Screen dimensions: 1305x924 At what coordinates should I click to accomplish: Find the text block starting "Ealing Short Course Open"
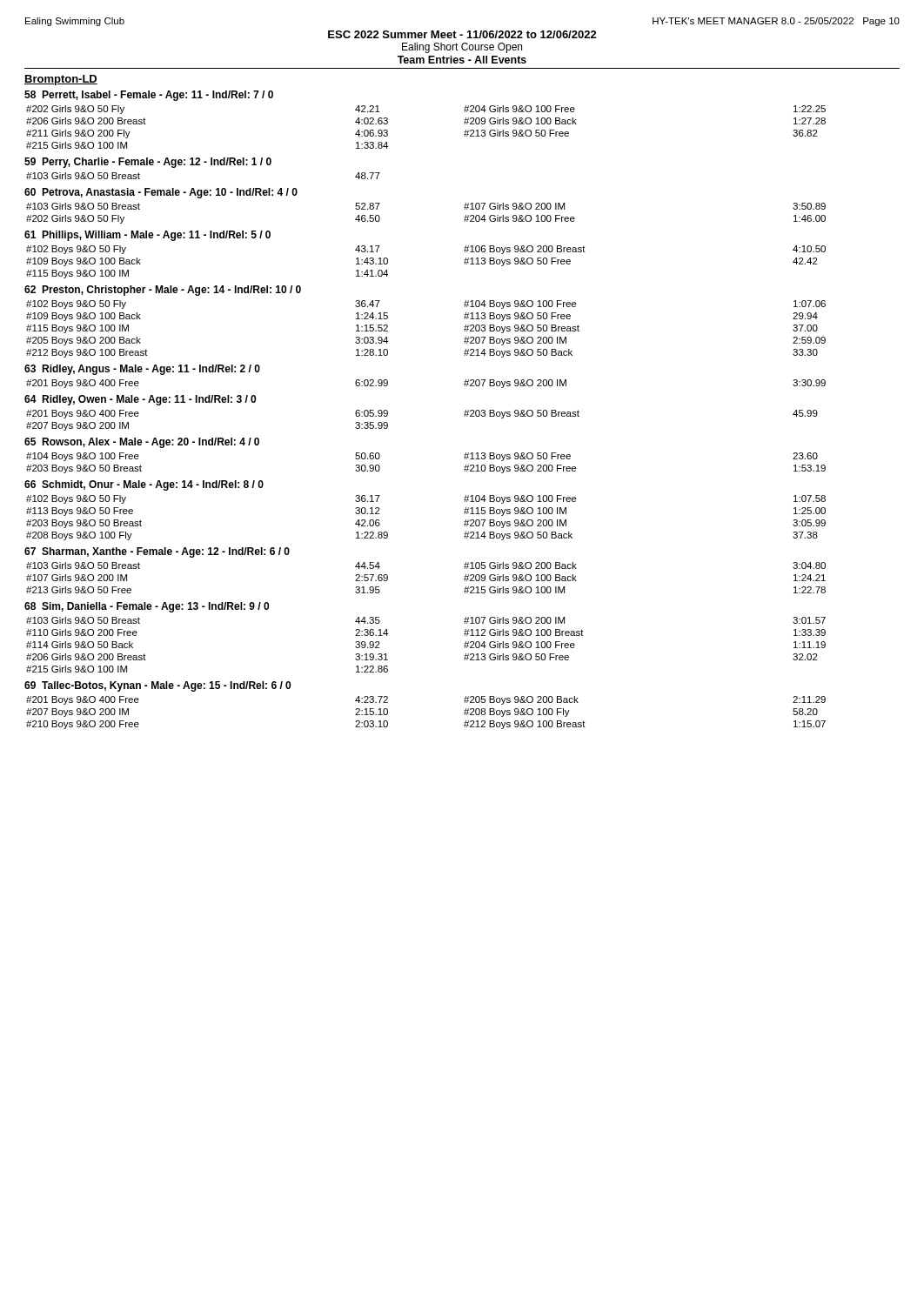click(x=462, y=47)
